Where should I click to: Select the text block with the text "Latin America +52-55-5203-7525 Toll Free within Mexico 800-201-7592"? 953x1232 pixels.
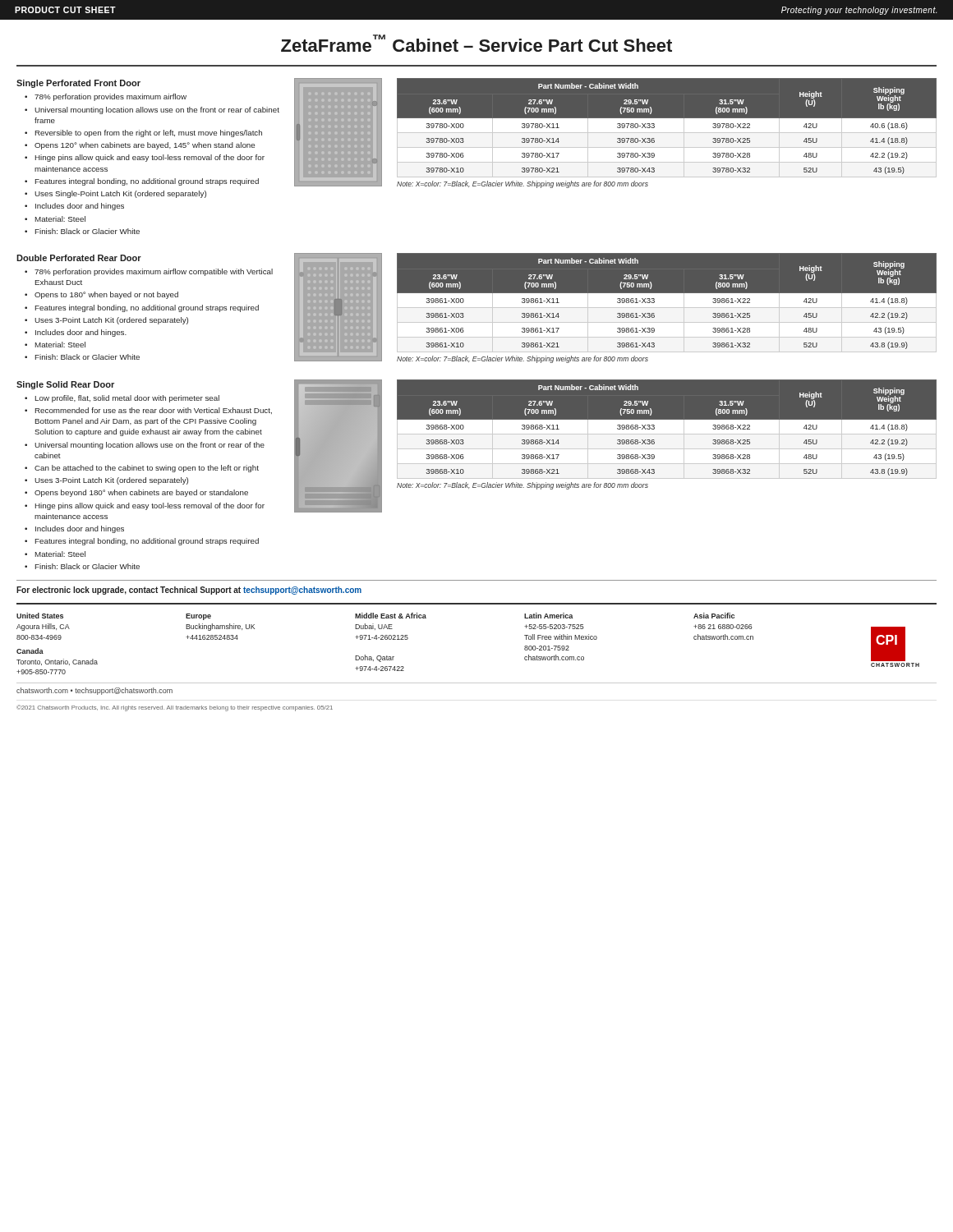coord(605,637)
